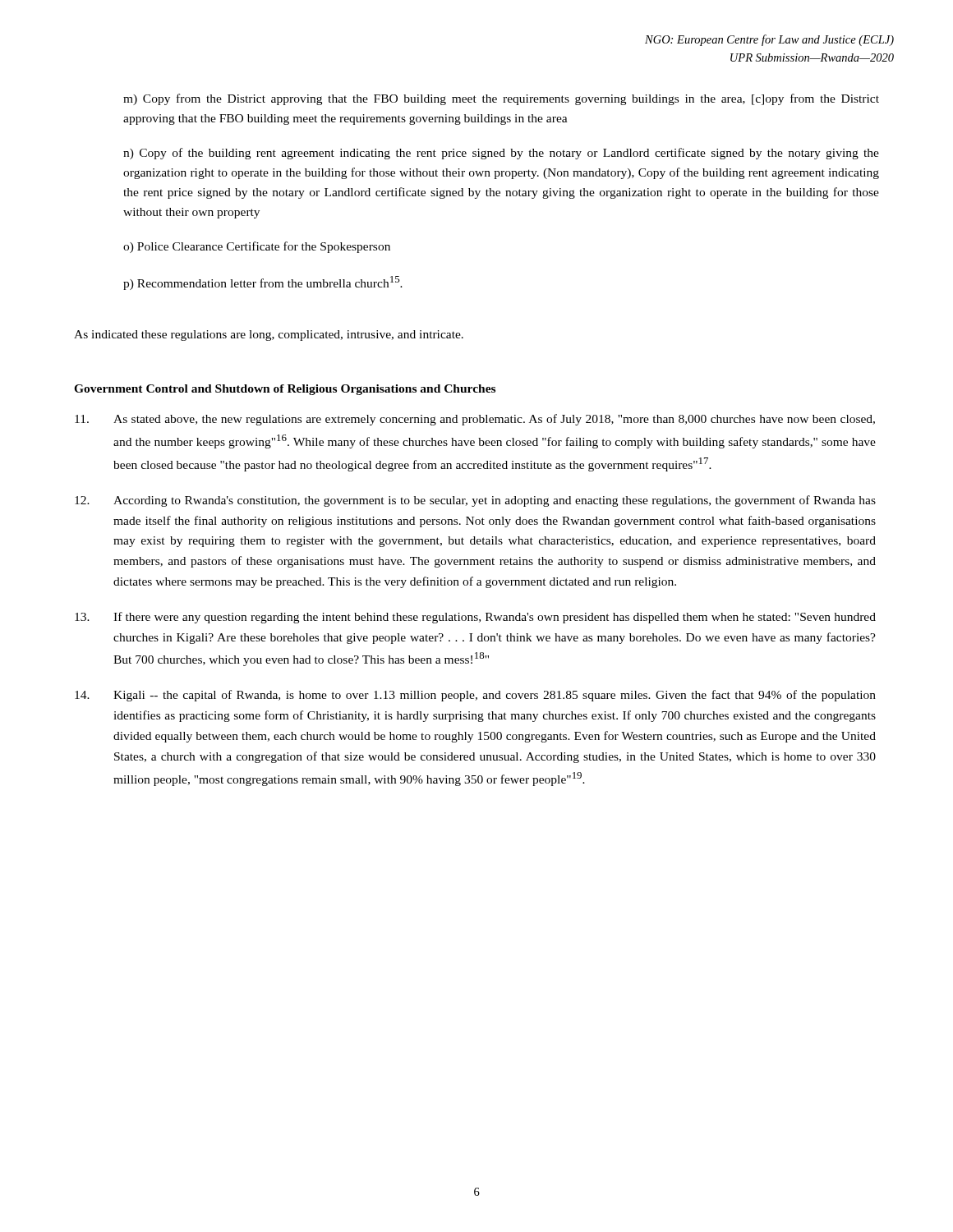Select the text block starting "n) Copy of the"
The width and height of the screenshot is (953, 1232).
[x=501, y=182]
